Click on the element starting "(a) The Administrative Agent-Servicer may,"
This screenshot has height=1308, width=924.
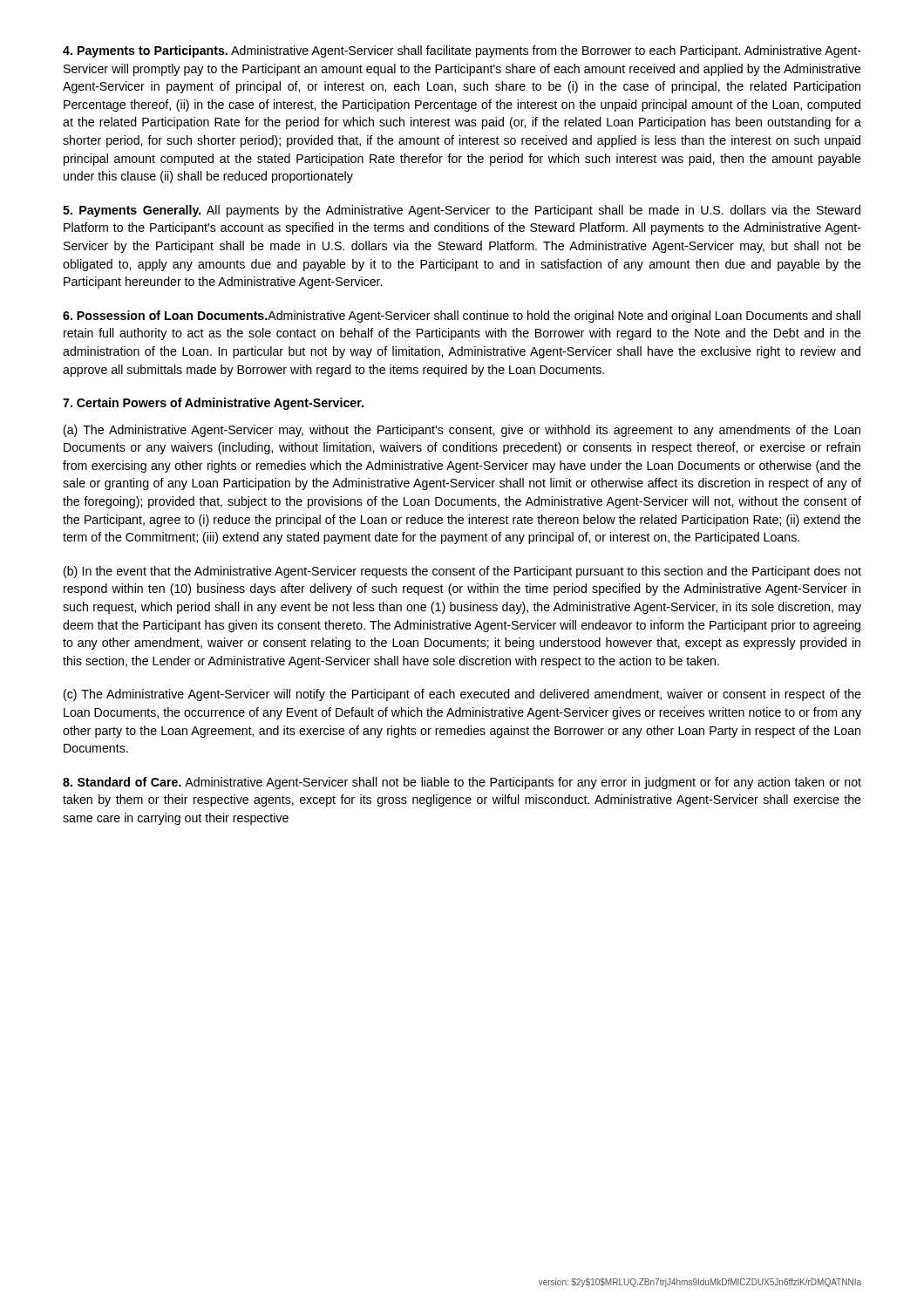(x=462, y=484)
